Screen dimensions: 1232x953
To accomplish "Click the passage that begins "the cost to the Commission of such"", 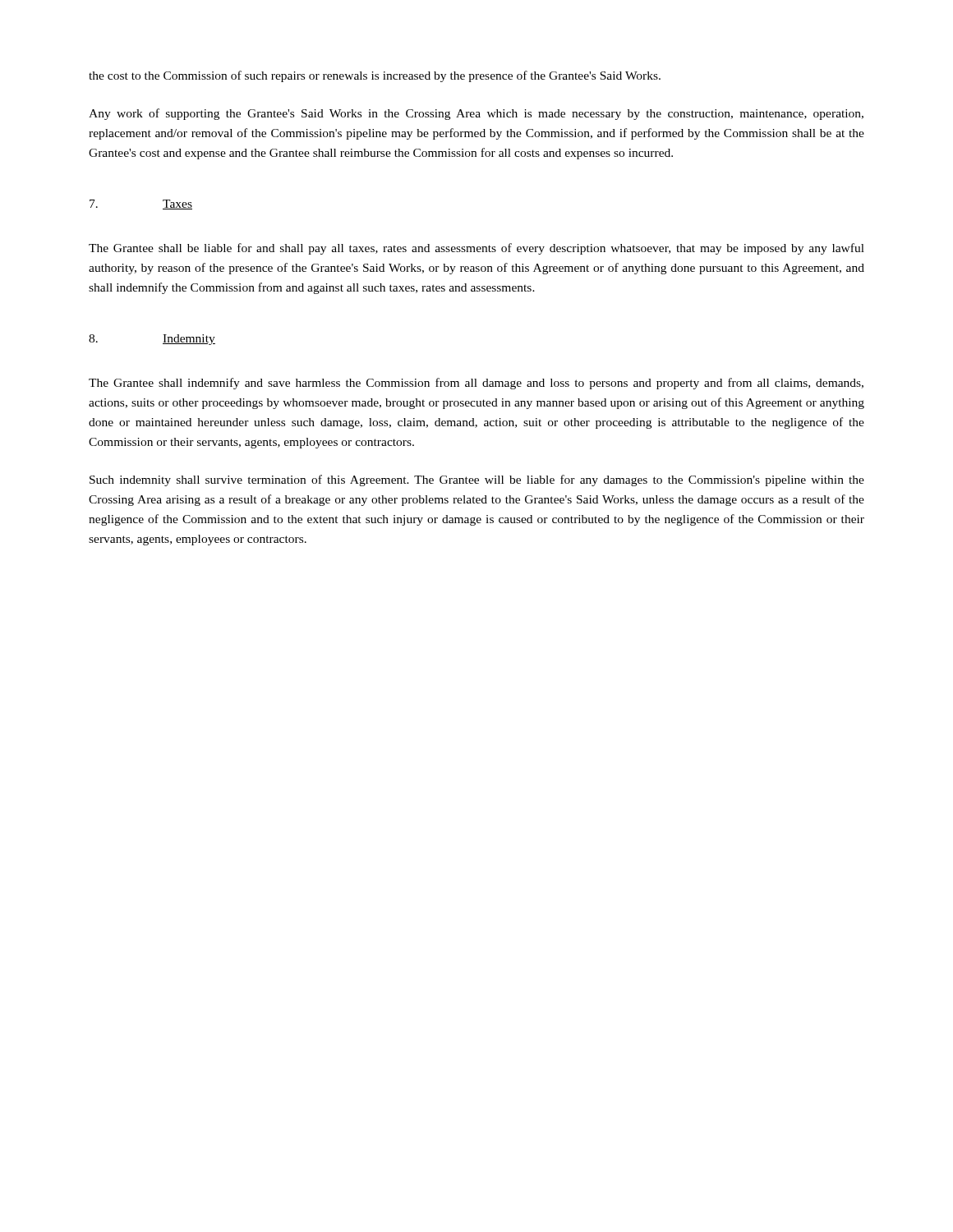I will pyautogui.click(x=375, y=75).
